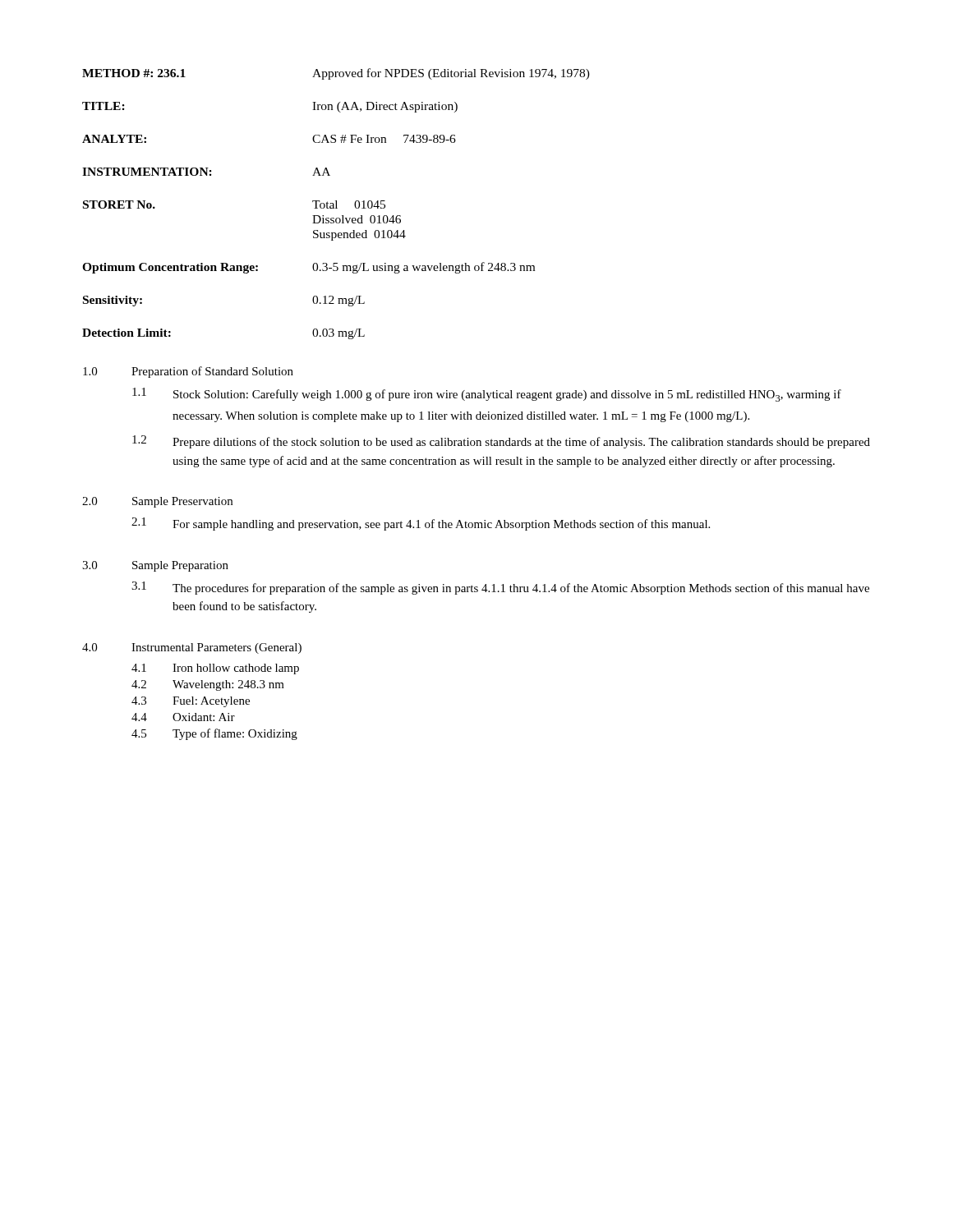The width and height of the screenshot is (953, 1232).
Task: Find the list item with the text "2 Prepare dilutions of"
Action: click(501, 452)
